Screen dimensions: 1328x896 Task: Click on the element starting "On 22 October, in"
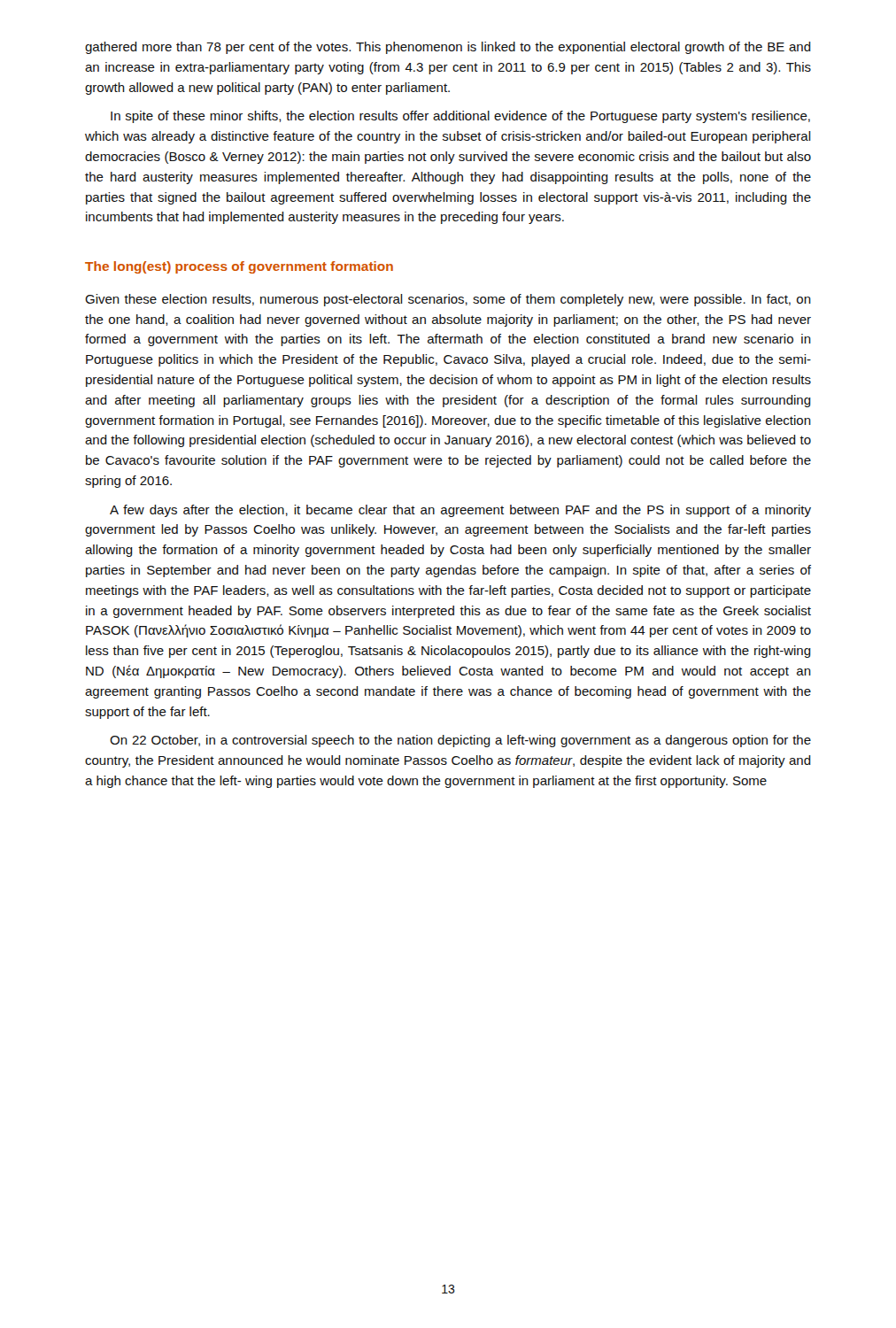tap(448, 761)
